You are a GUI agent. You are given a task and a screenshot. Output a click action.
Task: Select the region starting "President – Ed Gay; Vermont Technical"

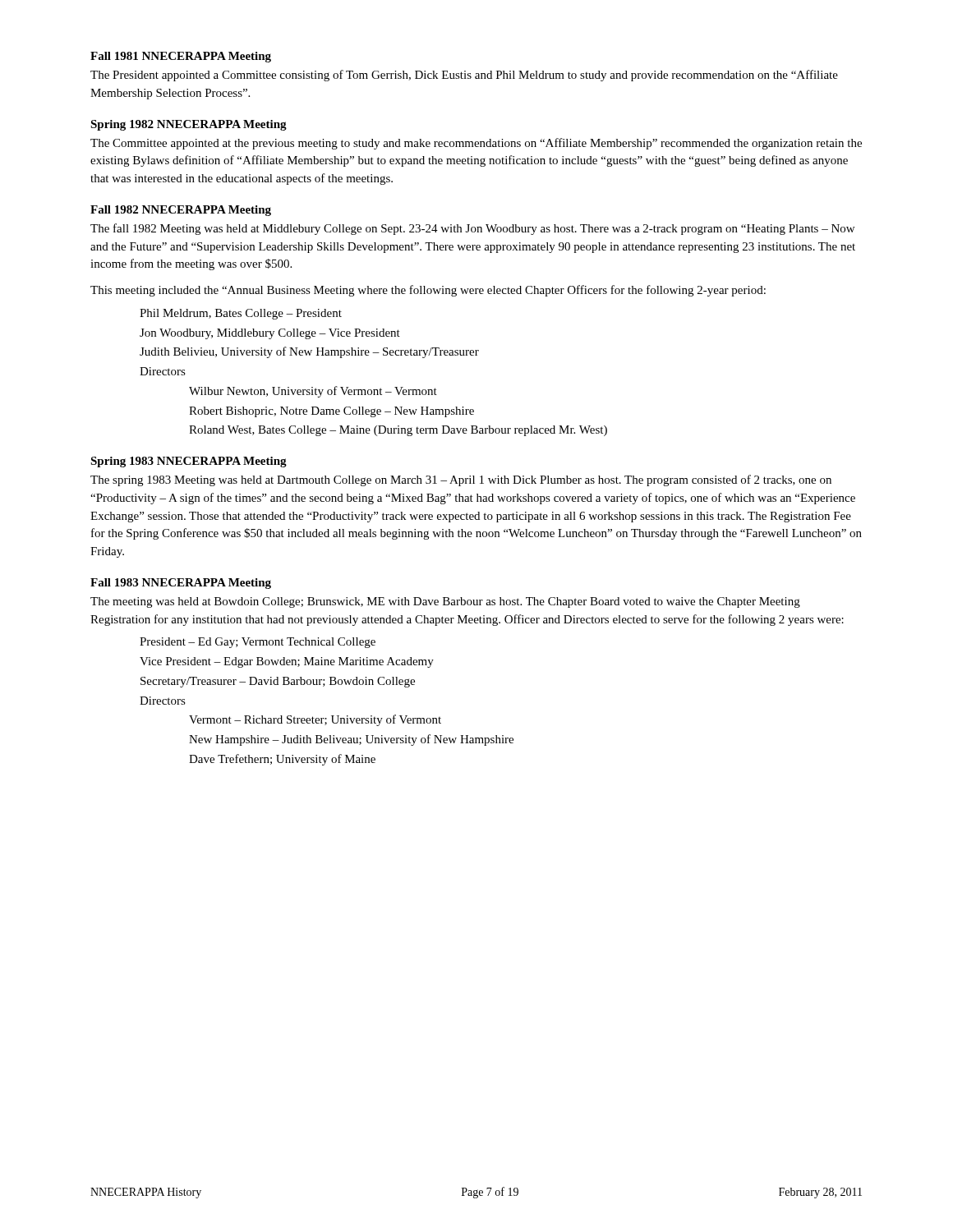coord(258,642)
